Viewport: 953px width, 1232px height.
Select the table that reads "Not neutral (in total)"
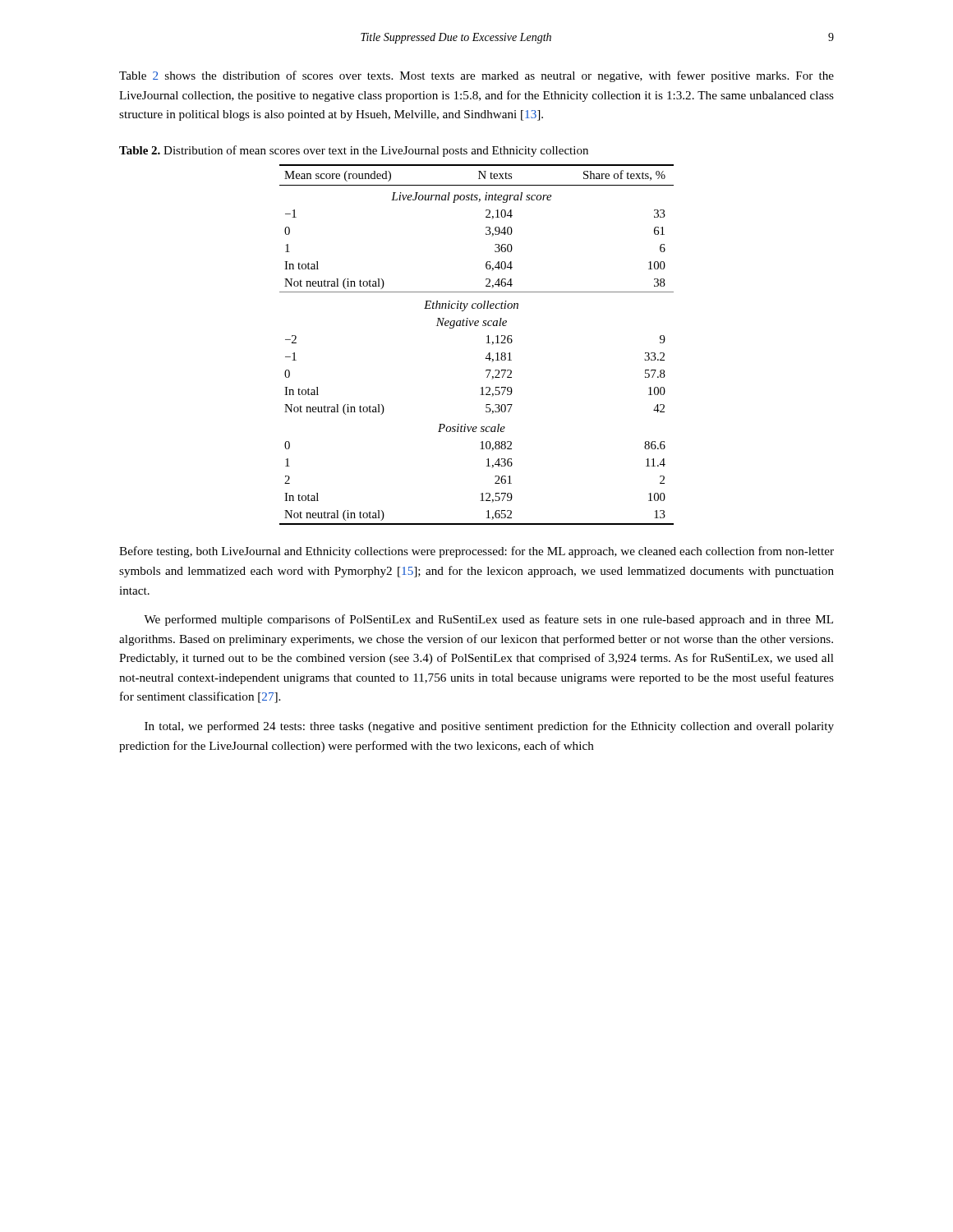476,345
